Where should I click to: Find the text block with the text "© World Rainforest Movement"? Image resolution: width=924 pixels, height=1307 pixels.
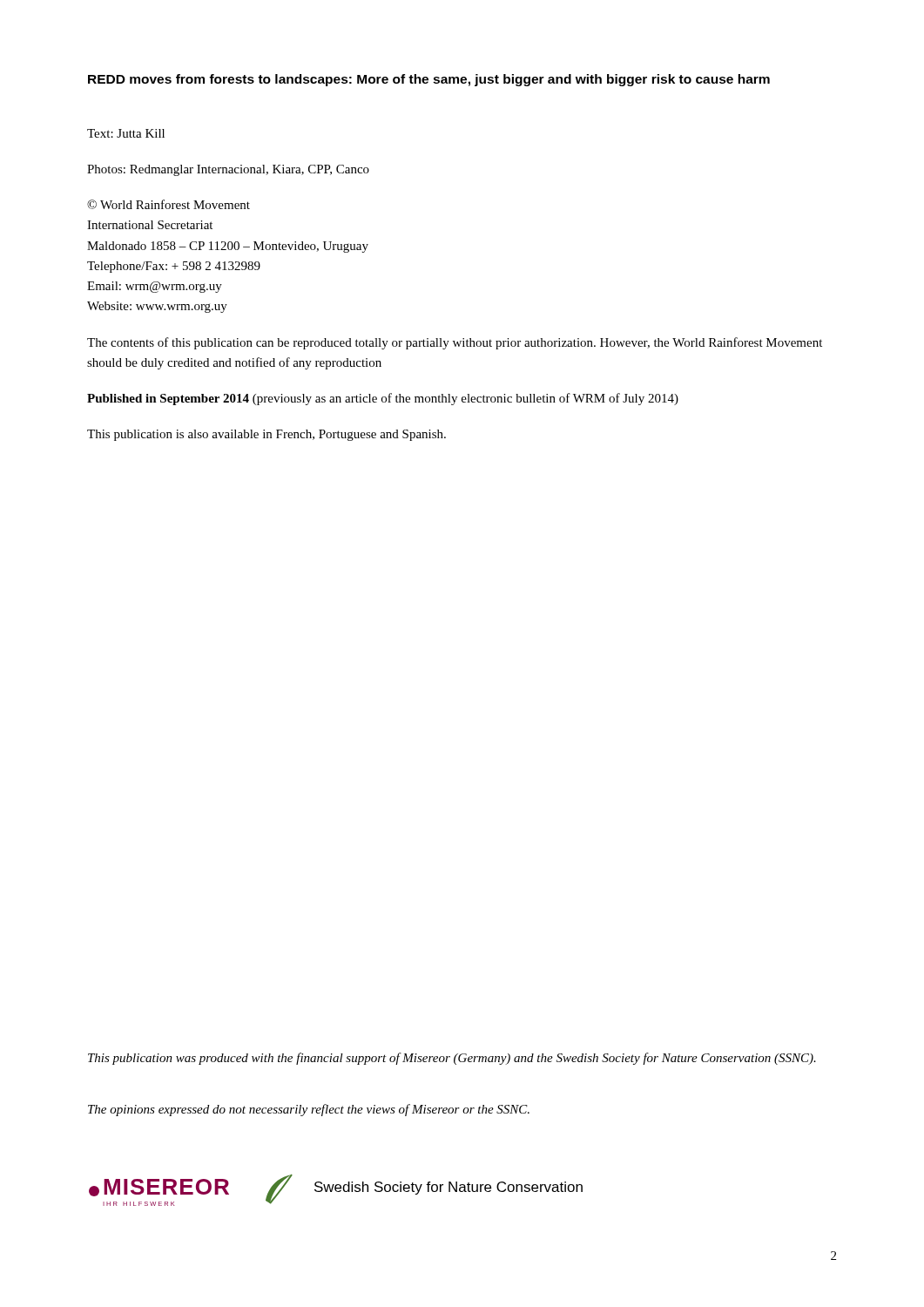point(228,256)
